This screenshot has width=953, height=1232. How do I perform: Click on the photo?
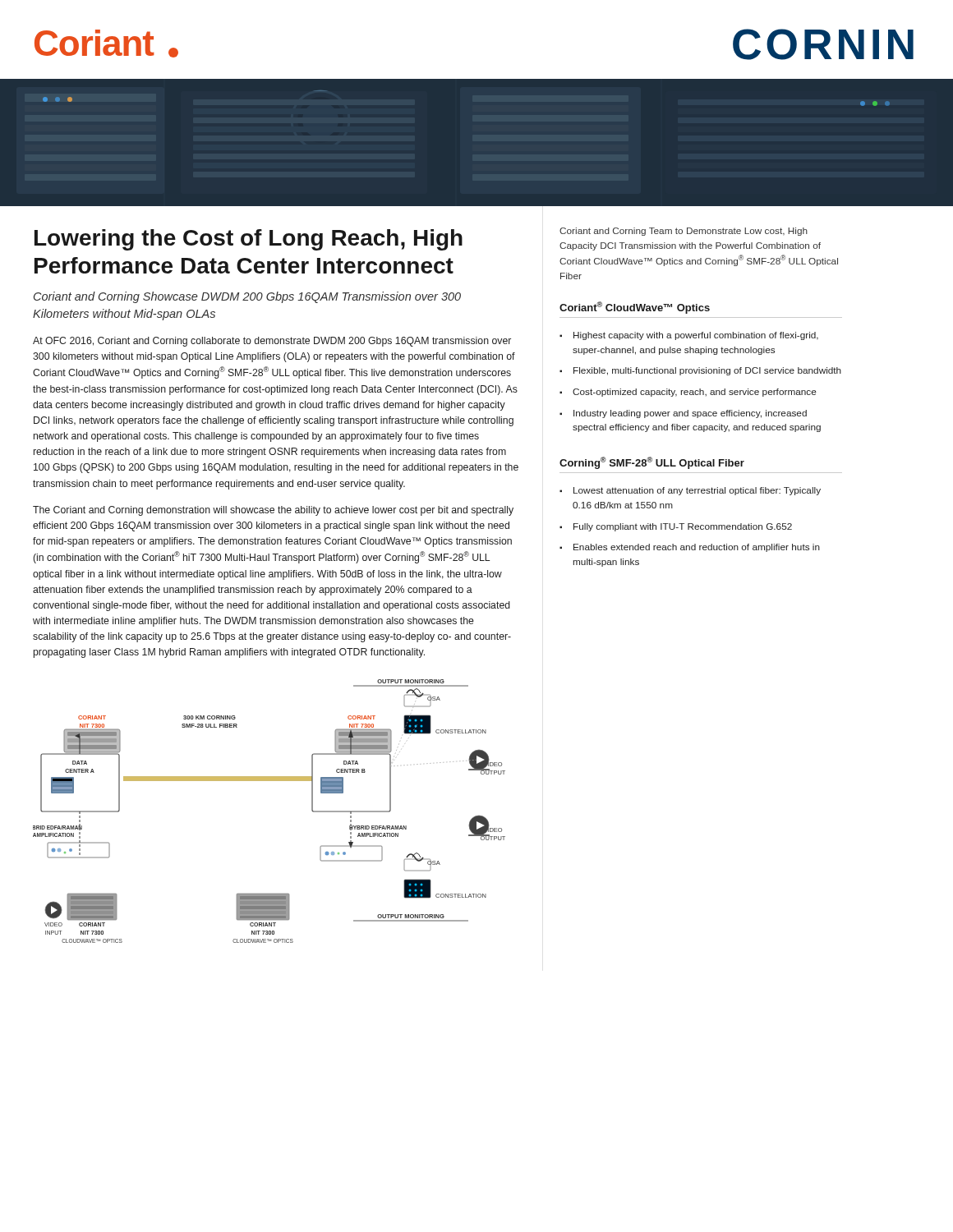[476, 142]
